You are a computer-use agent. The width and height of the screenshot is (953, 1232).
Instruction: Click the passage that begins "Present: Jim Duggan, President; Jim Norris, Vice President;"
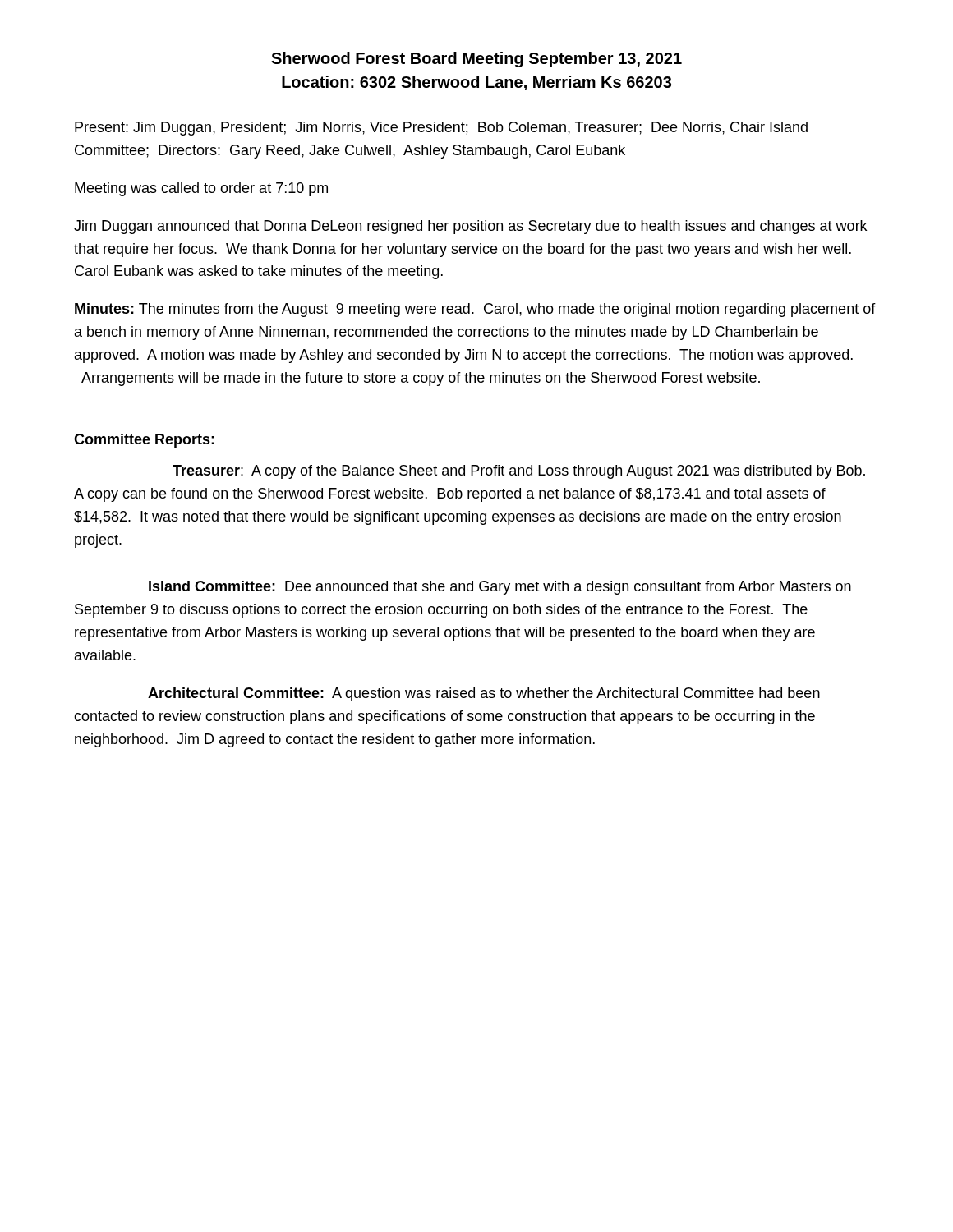pos(441,139)
